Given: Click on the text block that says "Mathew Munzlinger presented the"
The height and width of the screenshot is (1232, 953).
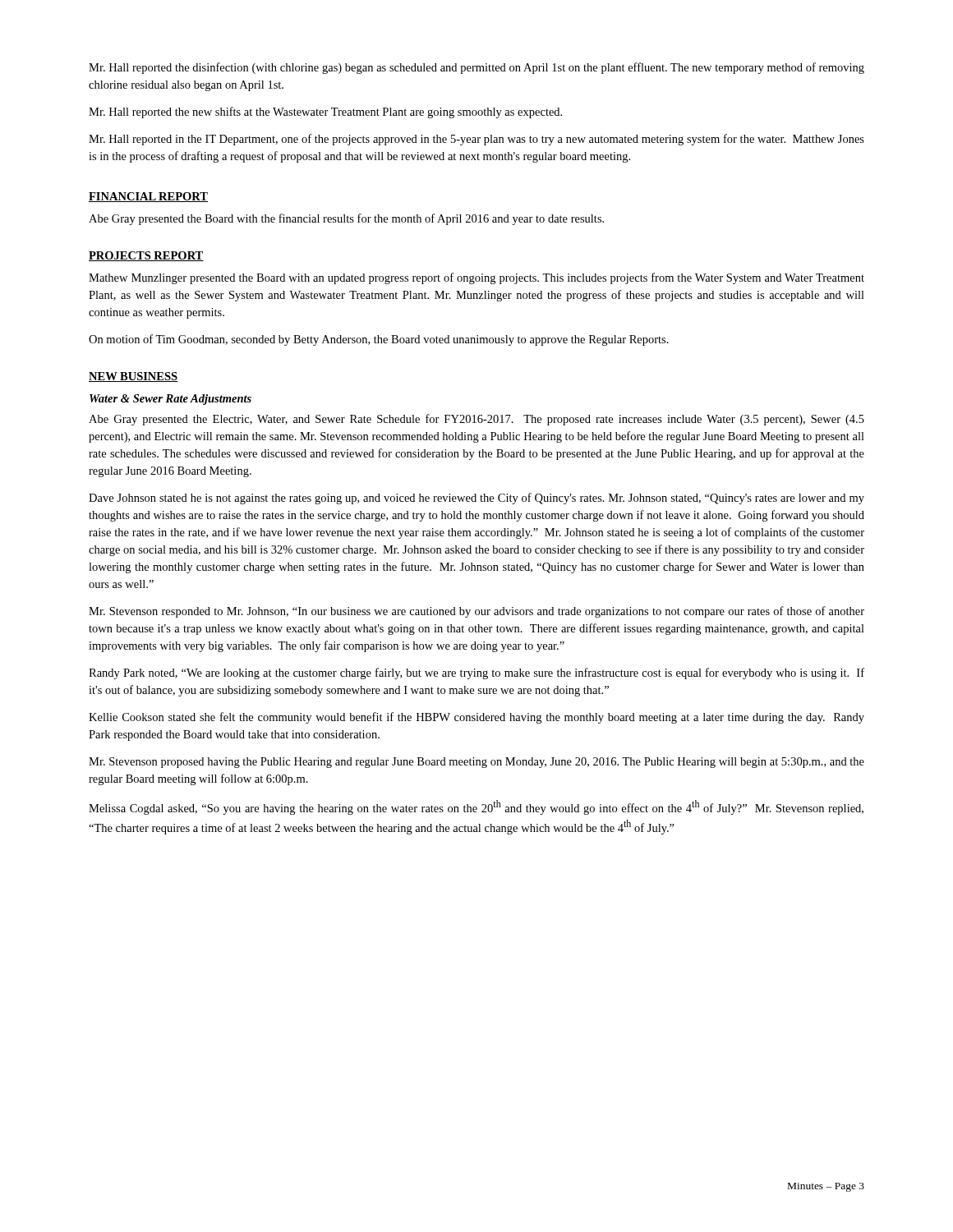Looking at the screenshot, I should pyautogui.click(x=476, y=295).
